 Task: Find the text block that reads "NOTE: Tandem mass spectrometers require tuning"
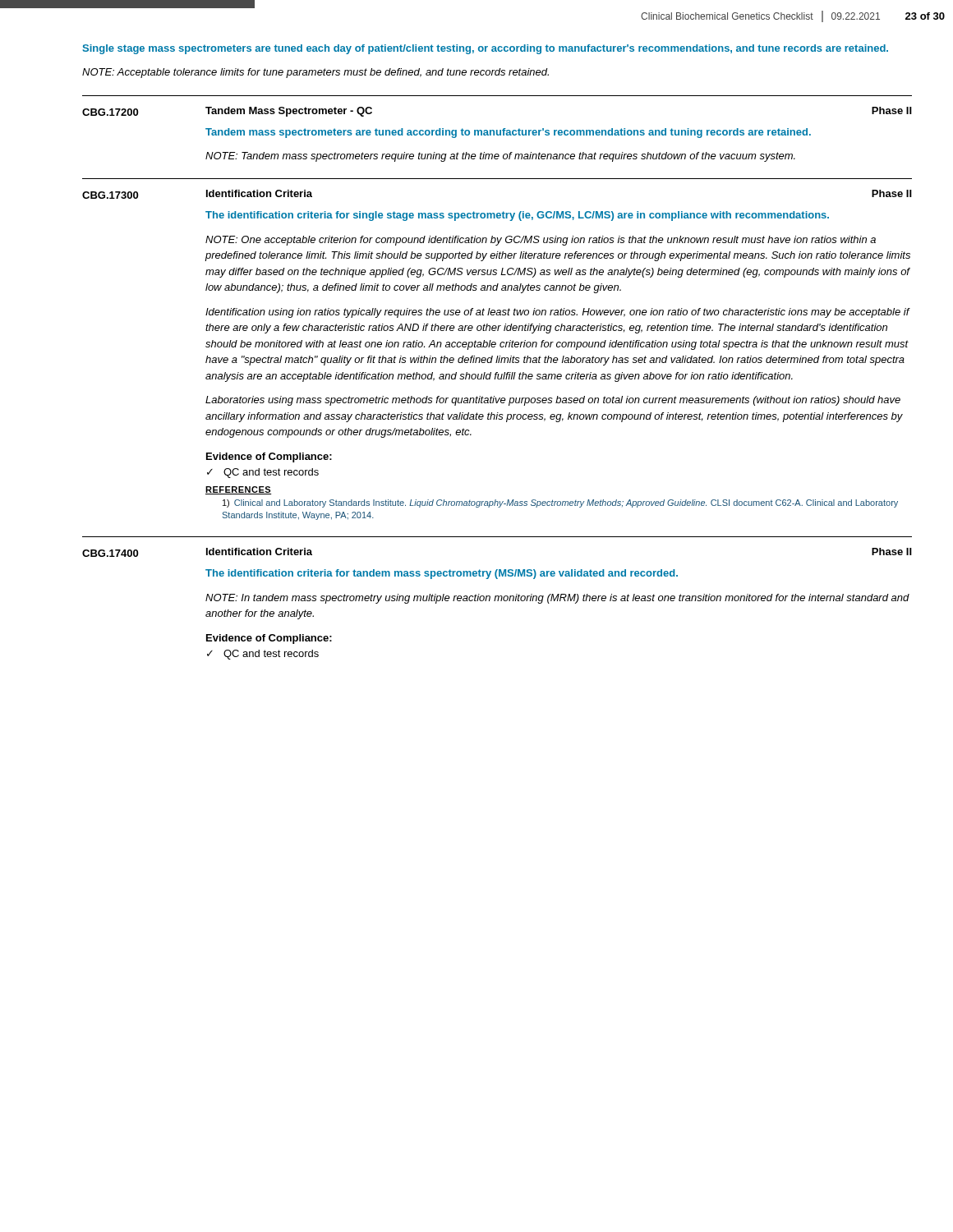559,156
